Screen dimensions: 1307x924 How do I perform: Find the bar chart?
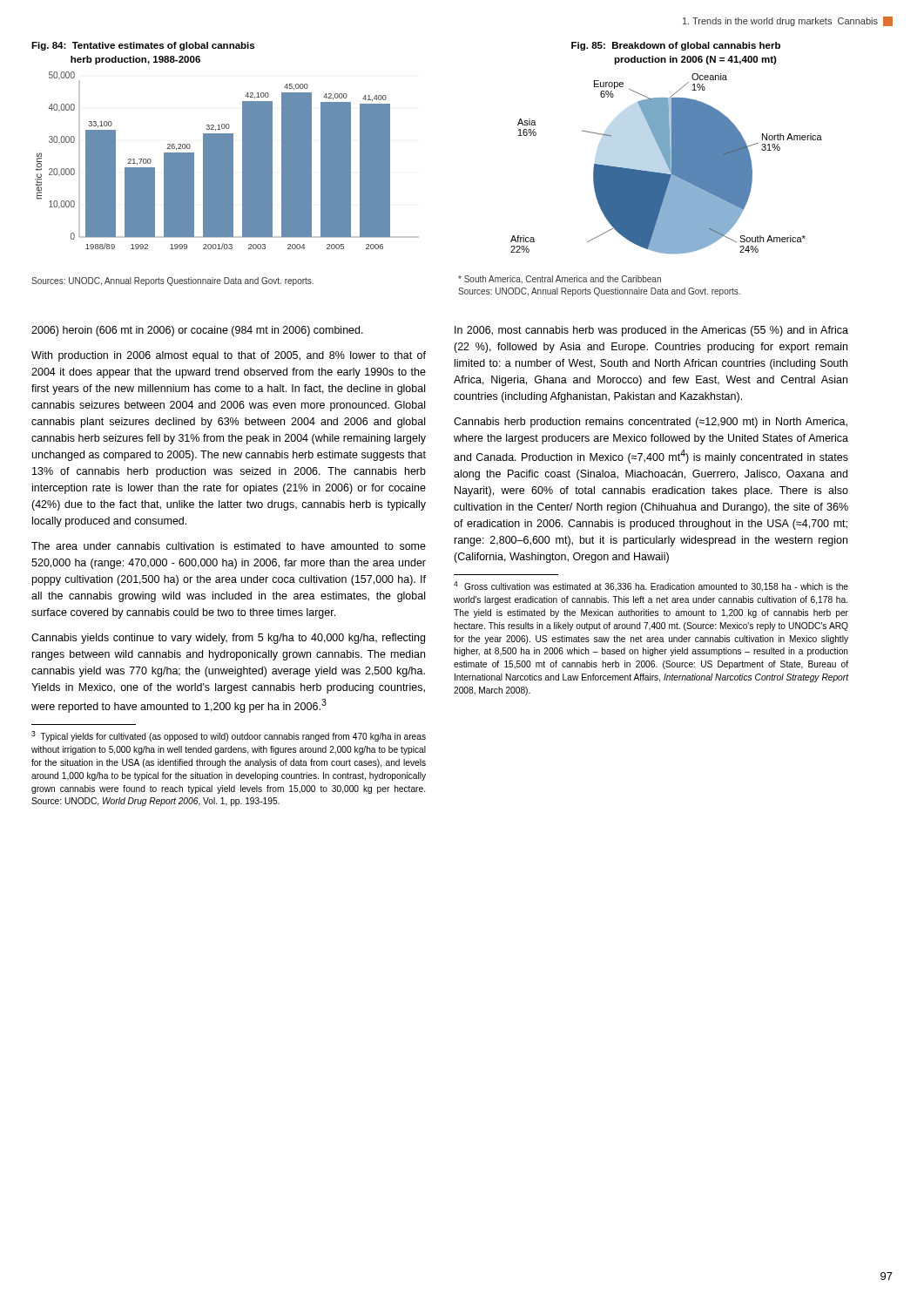coord(227,172)
